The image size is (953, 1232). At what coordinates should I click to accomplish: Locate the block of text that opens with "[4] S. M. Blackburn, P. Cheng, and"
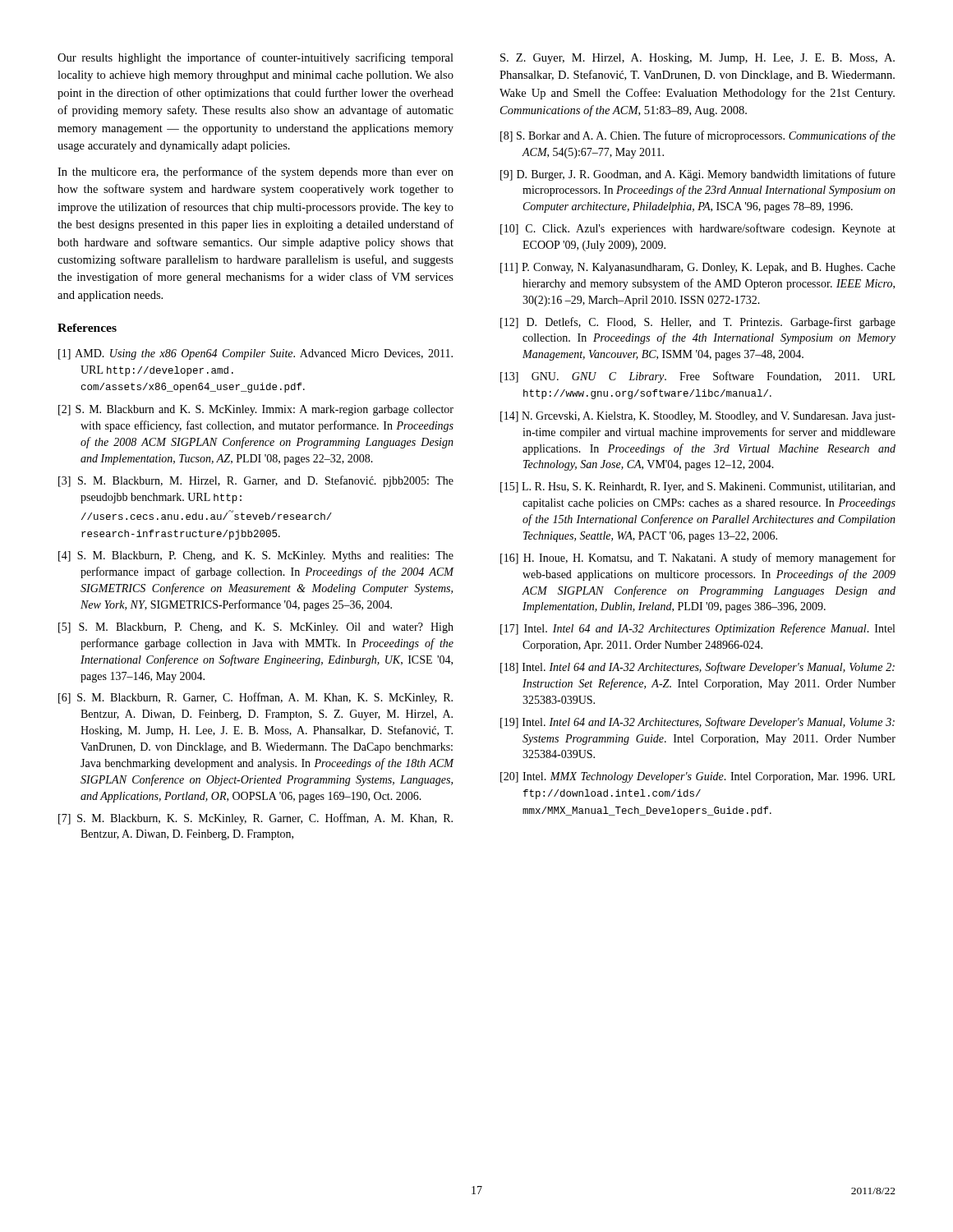(x=255, y=581)
